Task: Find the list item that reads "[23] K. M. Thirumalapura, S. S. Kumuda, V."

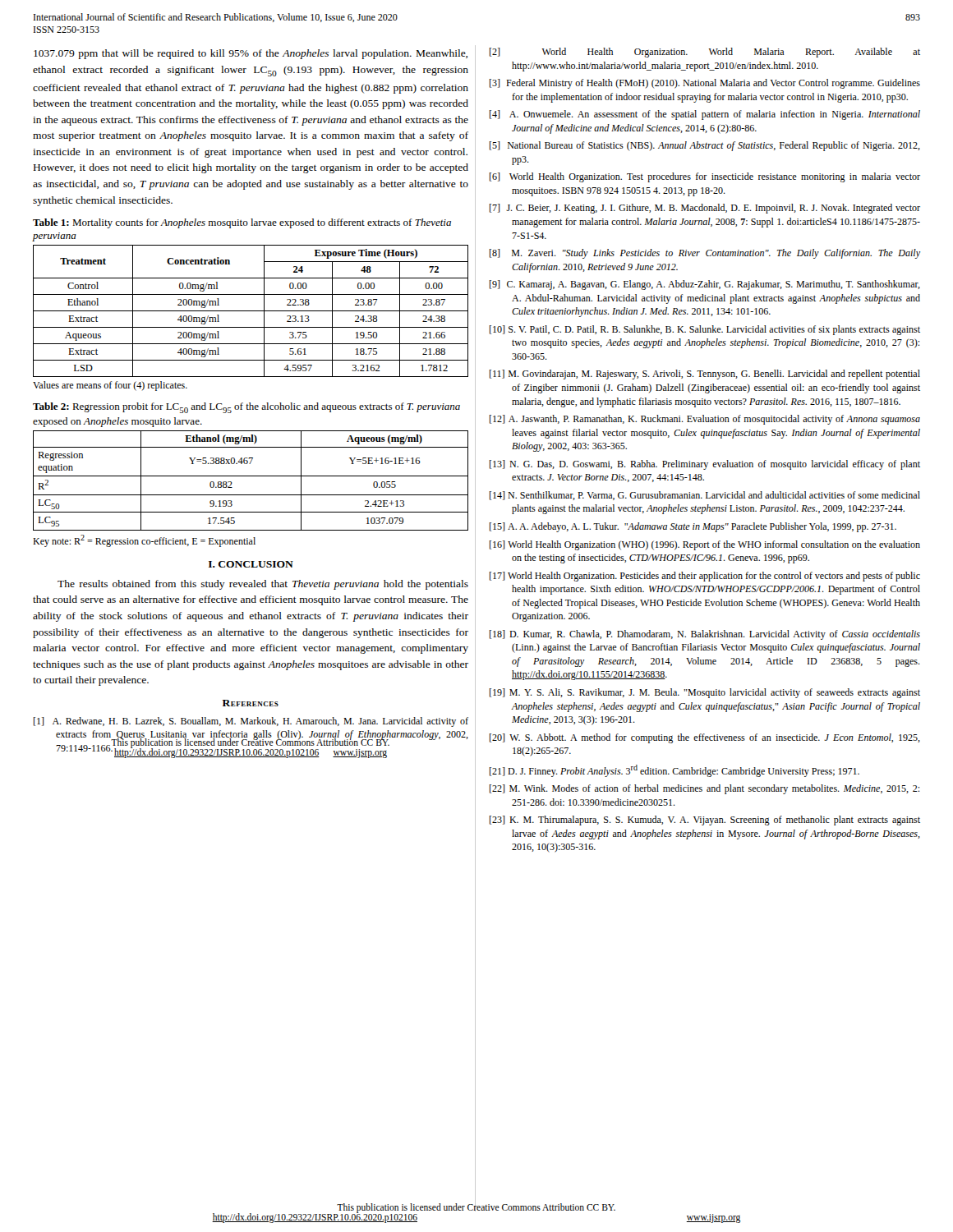Action: (704, 834)
